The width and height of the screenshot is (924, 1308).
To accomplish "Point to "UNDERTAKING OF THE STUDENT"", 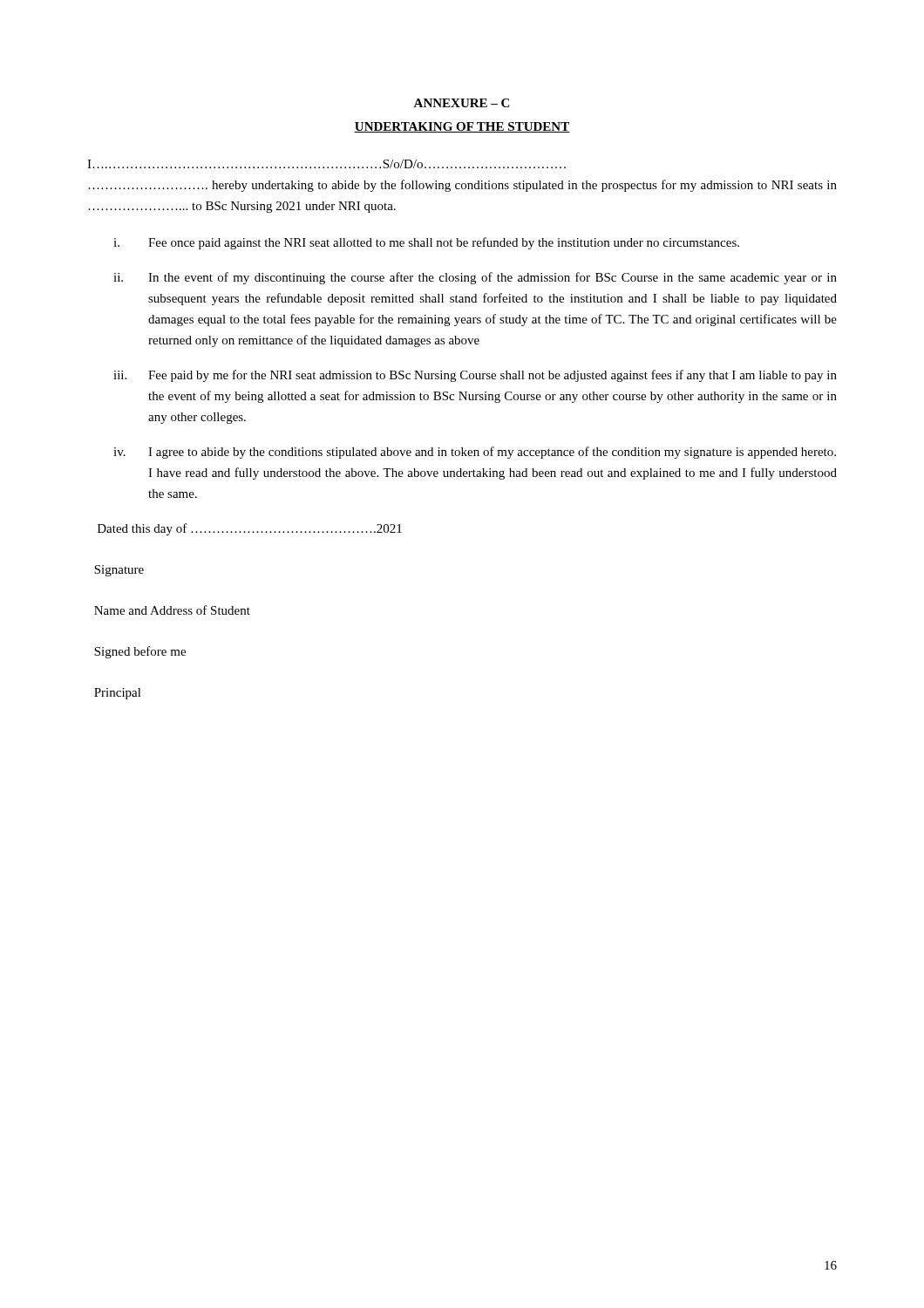I will coord(462,126).
